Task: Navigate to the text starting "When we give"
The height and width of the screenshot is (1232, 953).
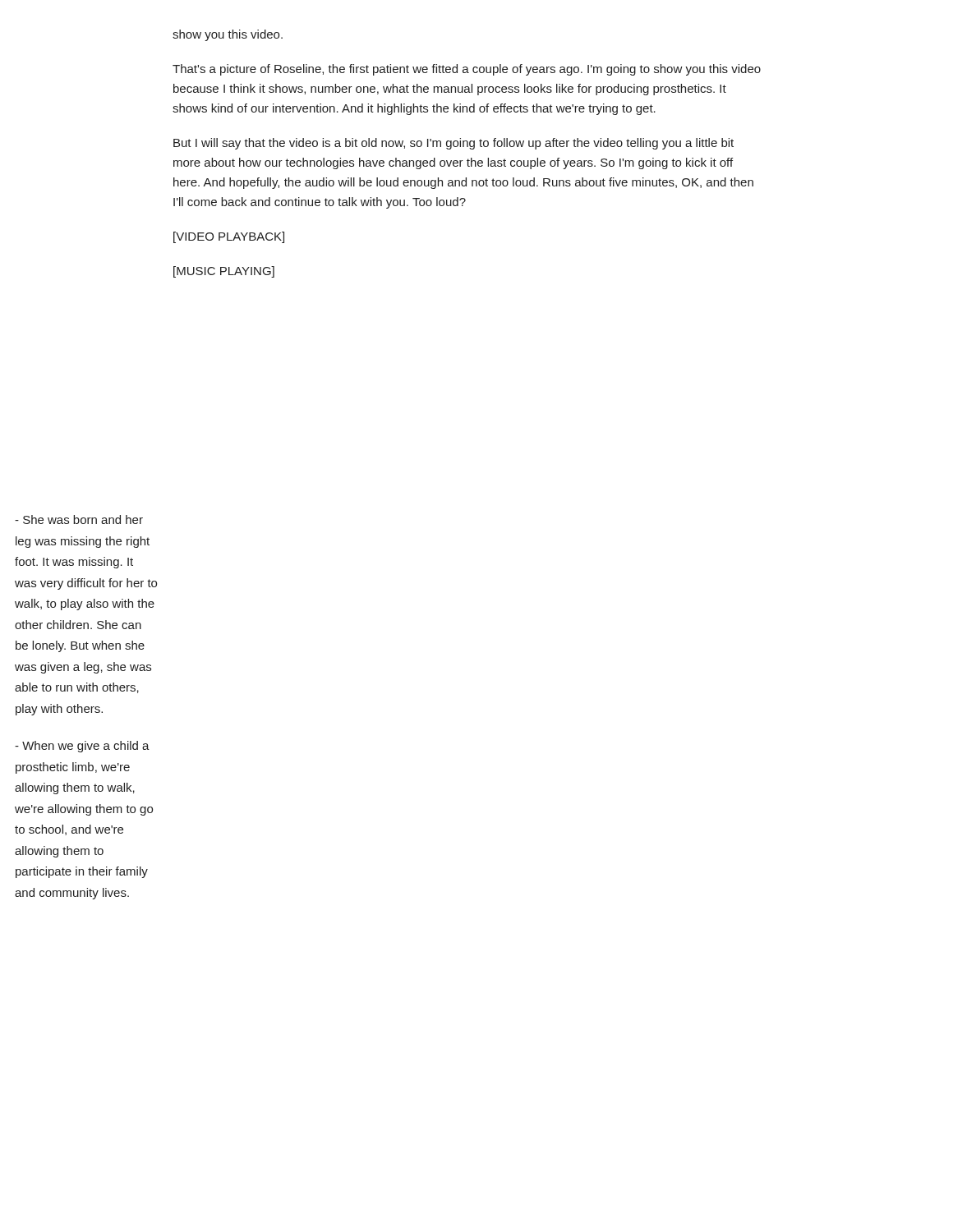Action: 84,819
